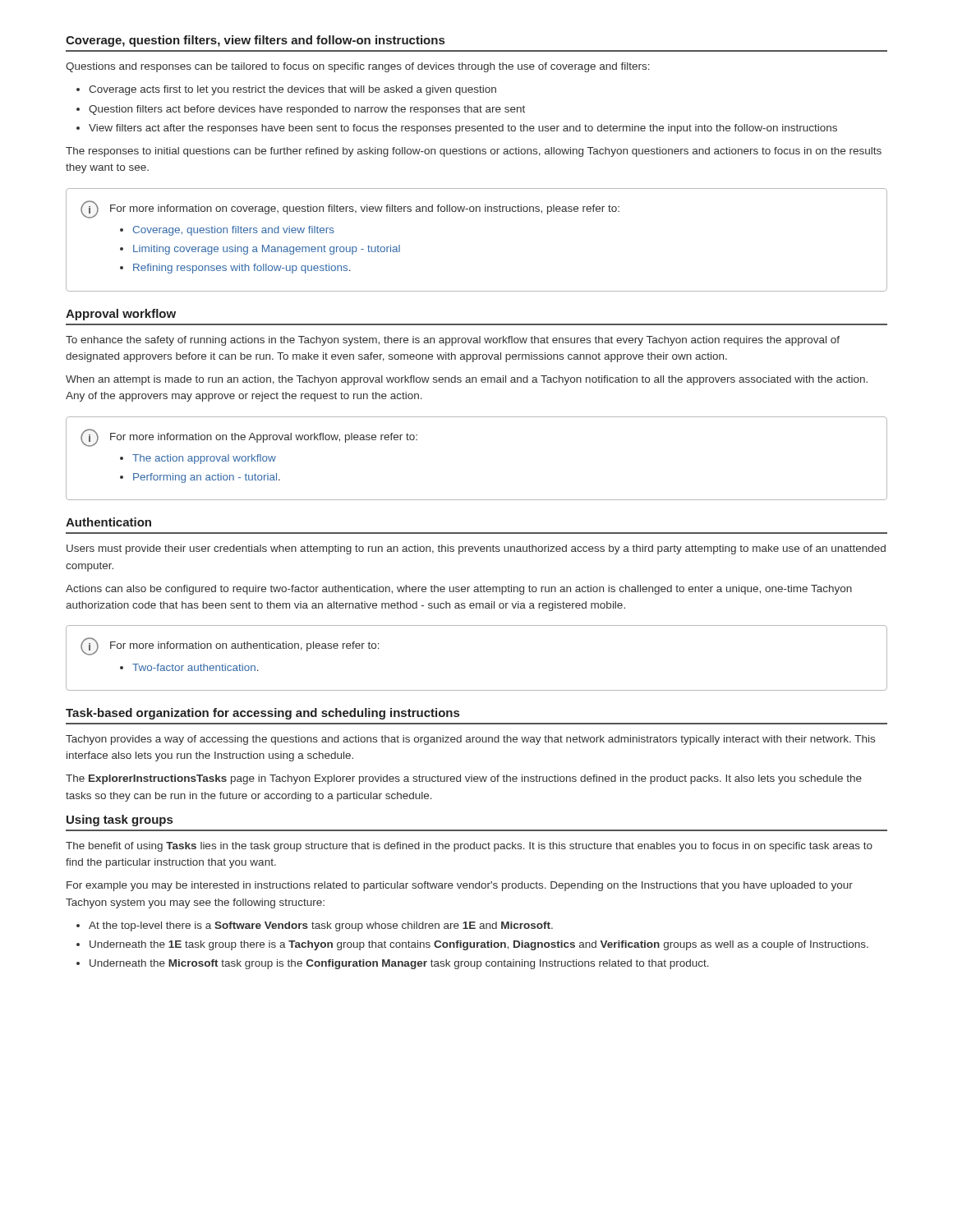This screenshot has width=953, height=1232.
Task: Where is the passage that starts "For example you may be interested in instructions"?
Action: [x=476, y=894]
